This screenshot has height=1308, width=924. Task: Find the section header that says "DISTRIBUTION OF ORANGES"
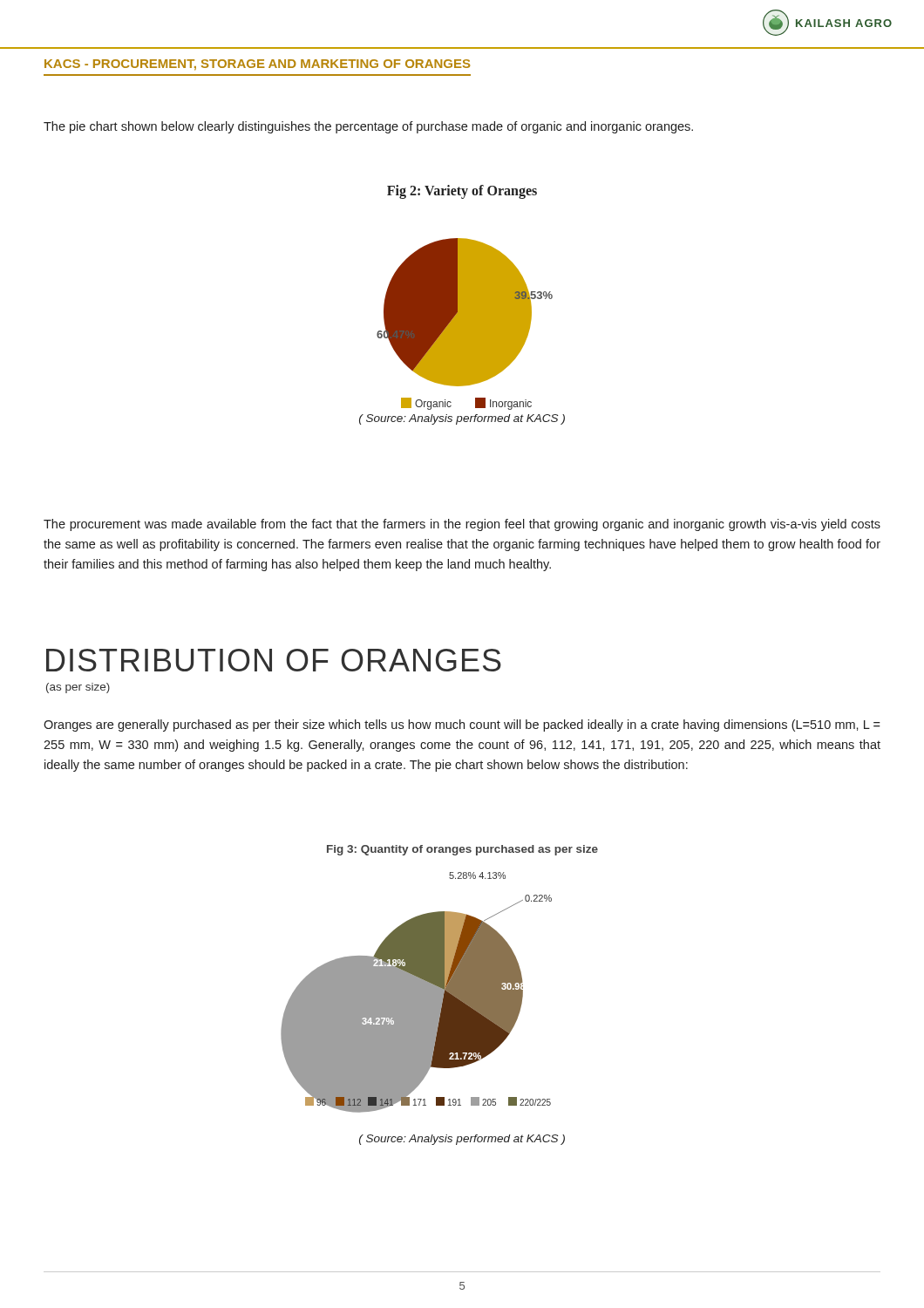coord(462,668)
